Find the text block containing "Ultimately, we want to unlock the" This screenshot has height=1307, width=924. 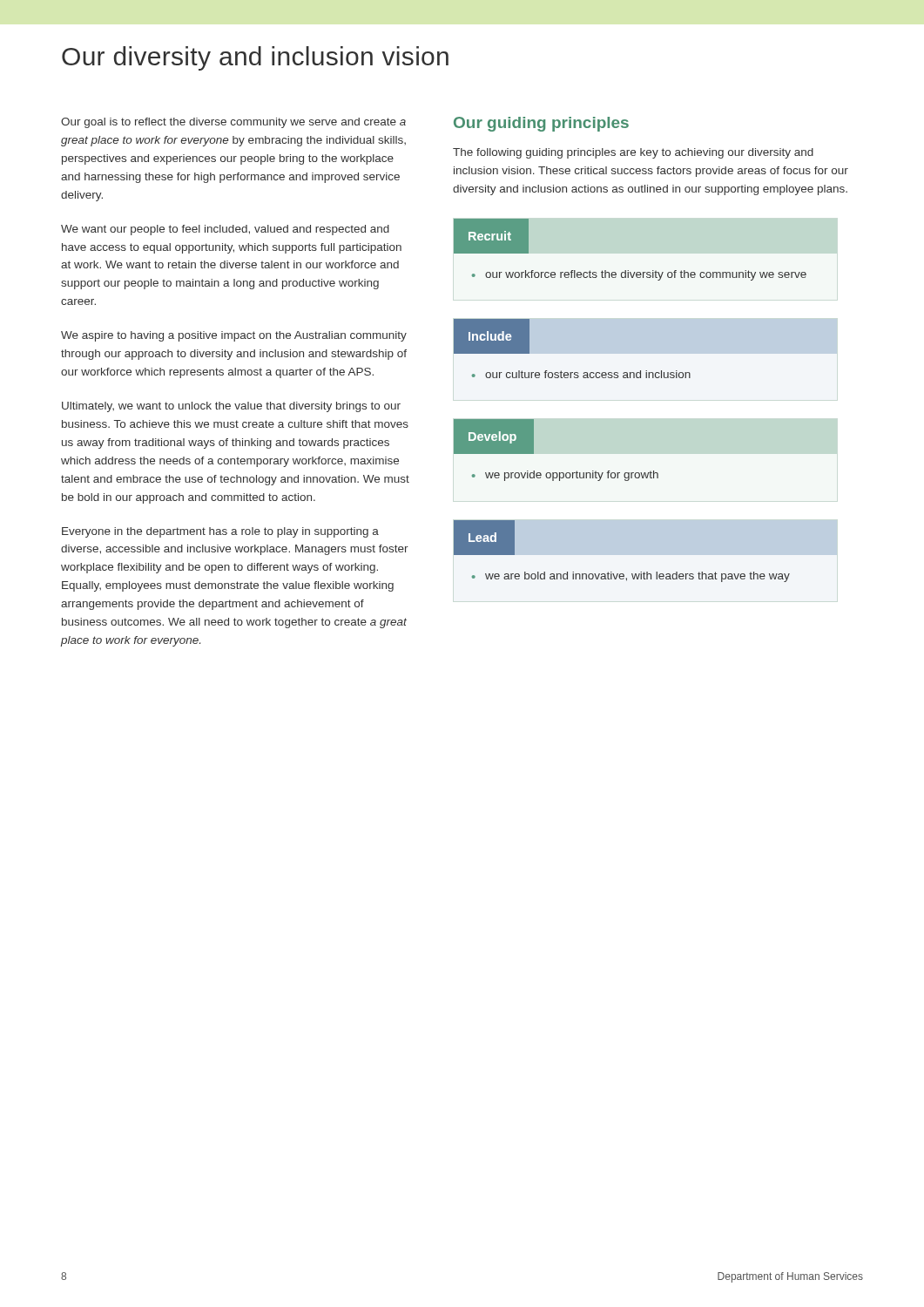click(235, 452)
